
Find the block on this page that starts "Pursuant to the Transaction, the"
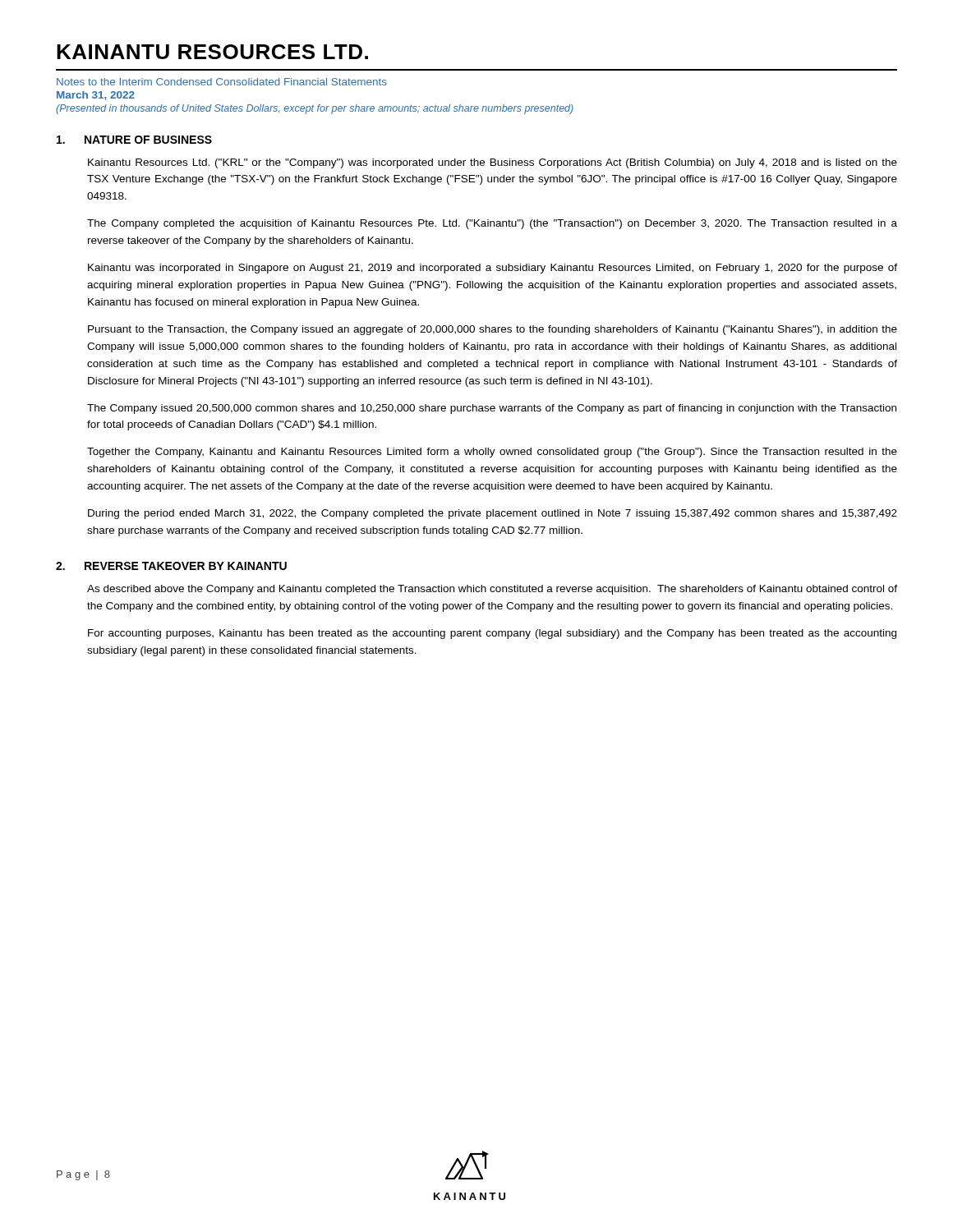tap(492, 355)
